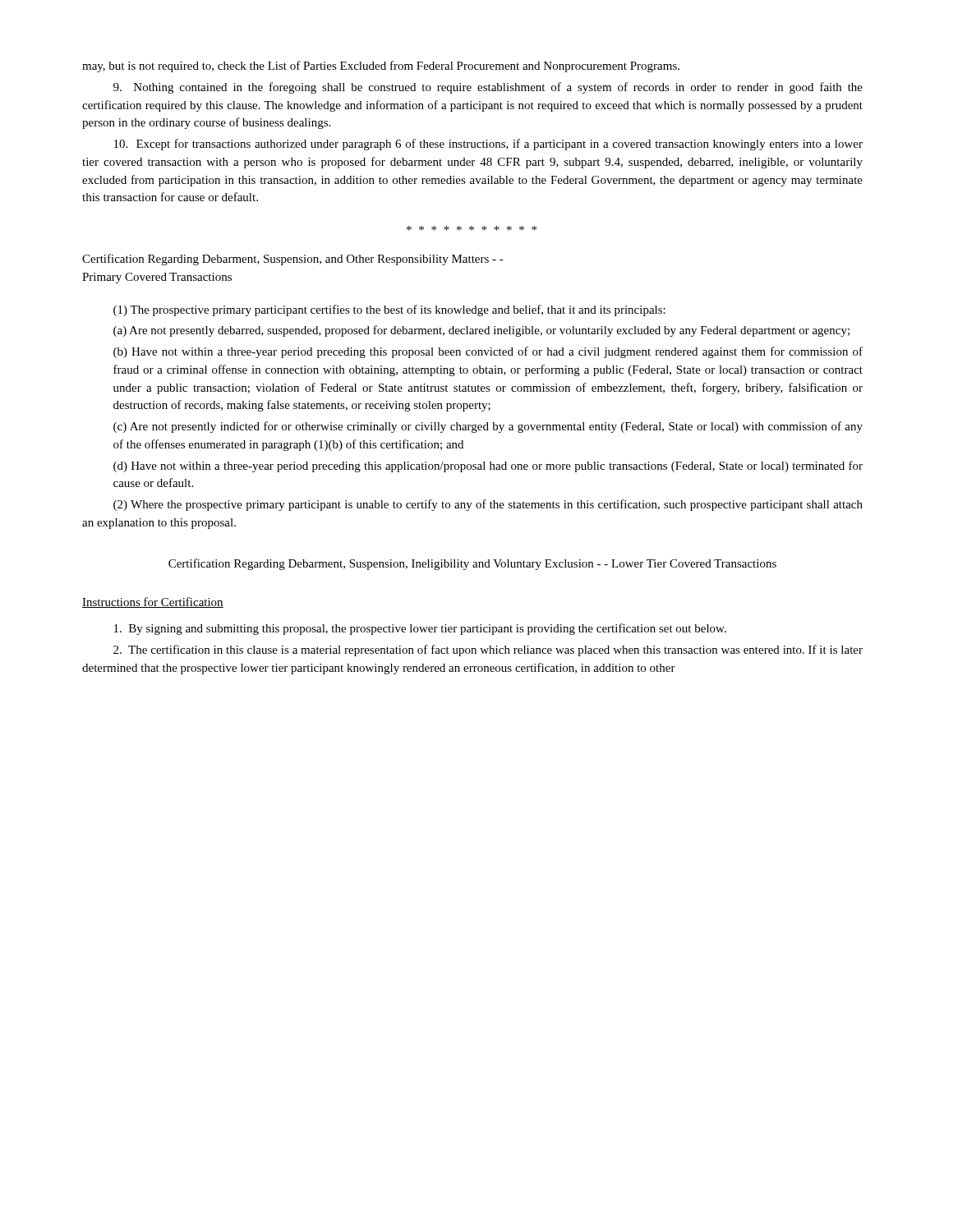
Task: Where is the passage that starts "(2) Where the prospective primary participant is unable"?
Action: (472, 514)
